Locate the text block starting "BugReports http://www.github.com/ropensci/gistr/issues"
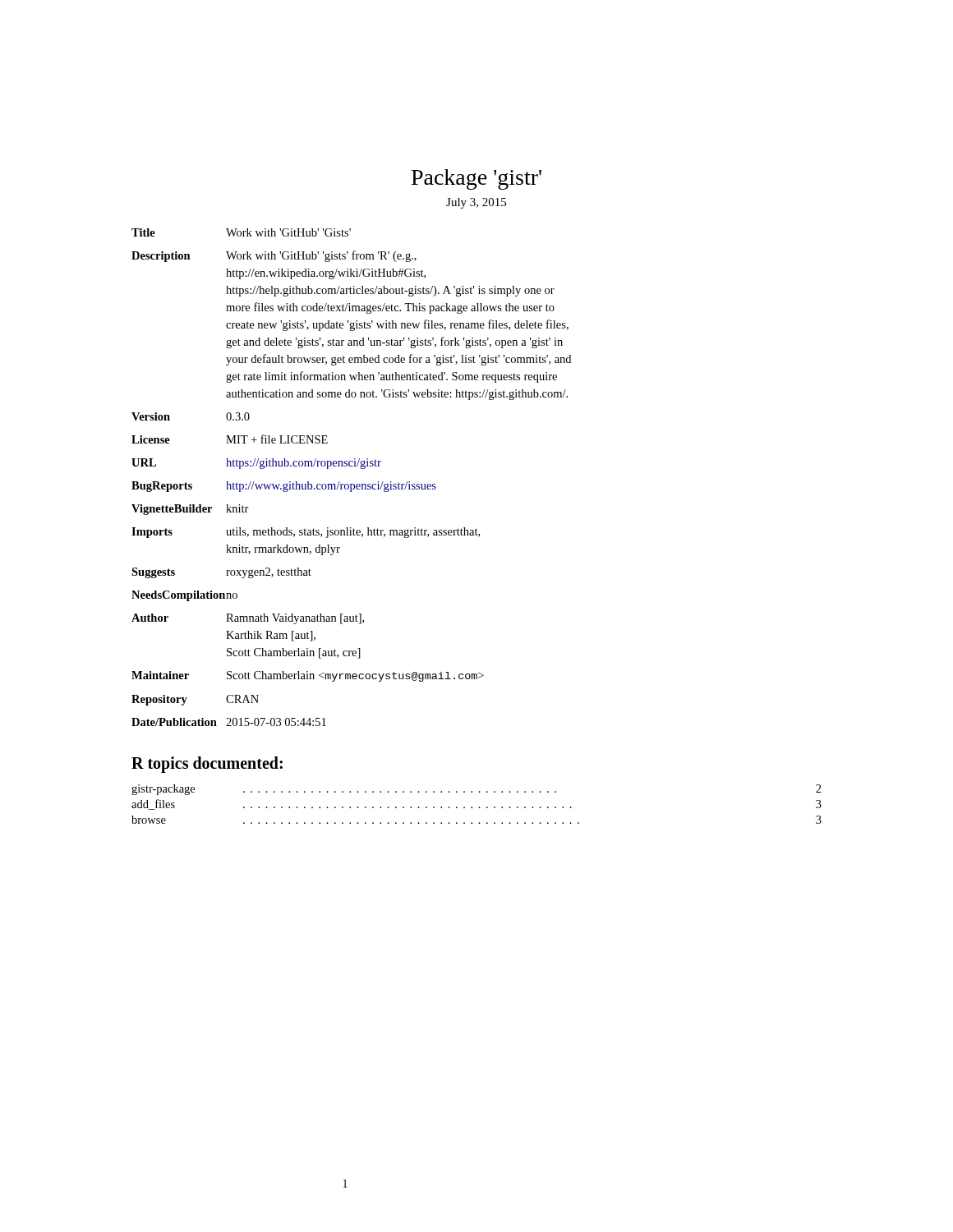 284,487
